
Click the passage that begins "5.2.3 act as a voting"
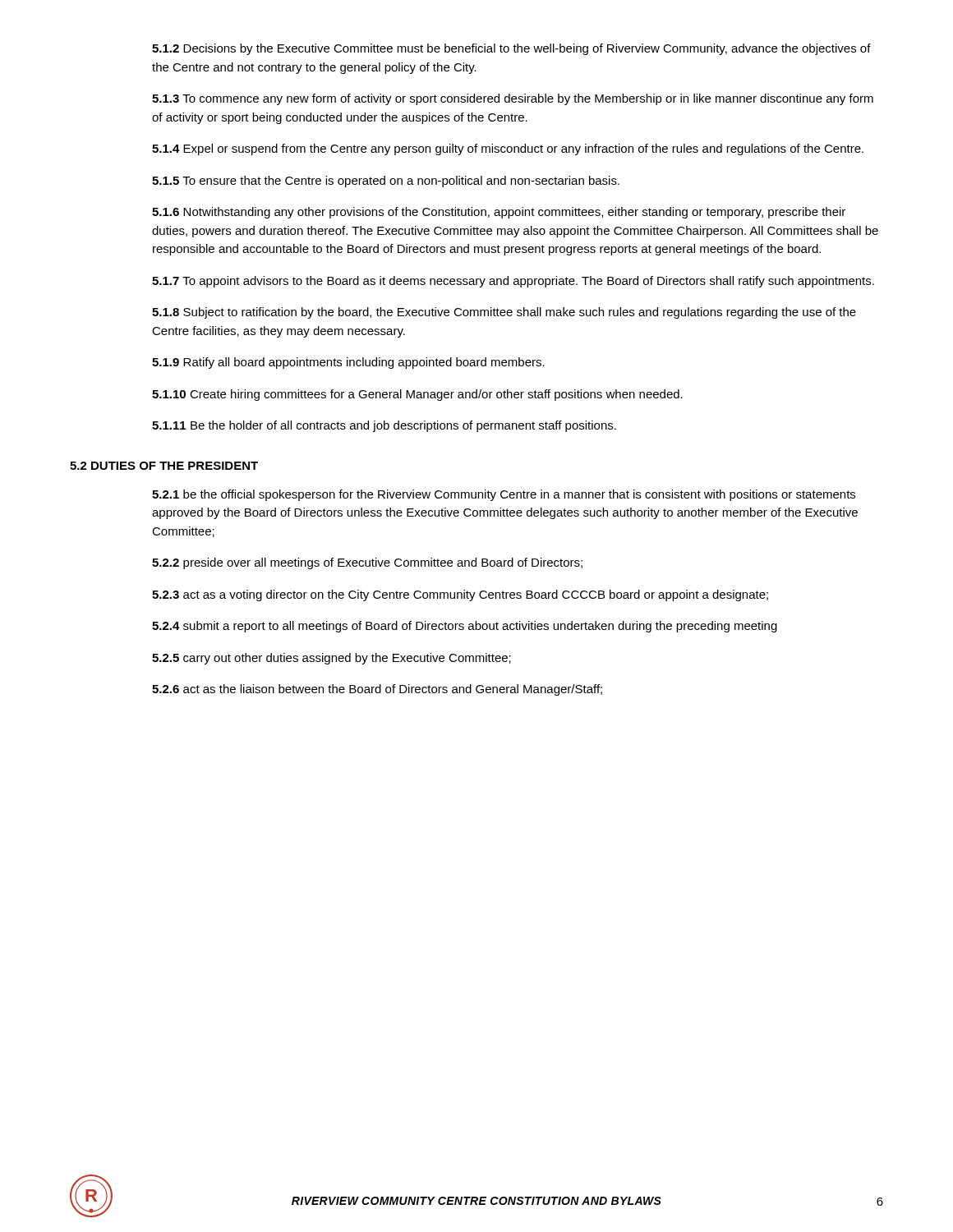[x=461, y=594]
